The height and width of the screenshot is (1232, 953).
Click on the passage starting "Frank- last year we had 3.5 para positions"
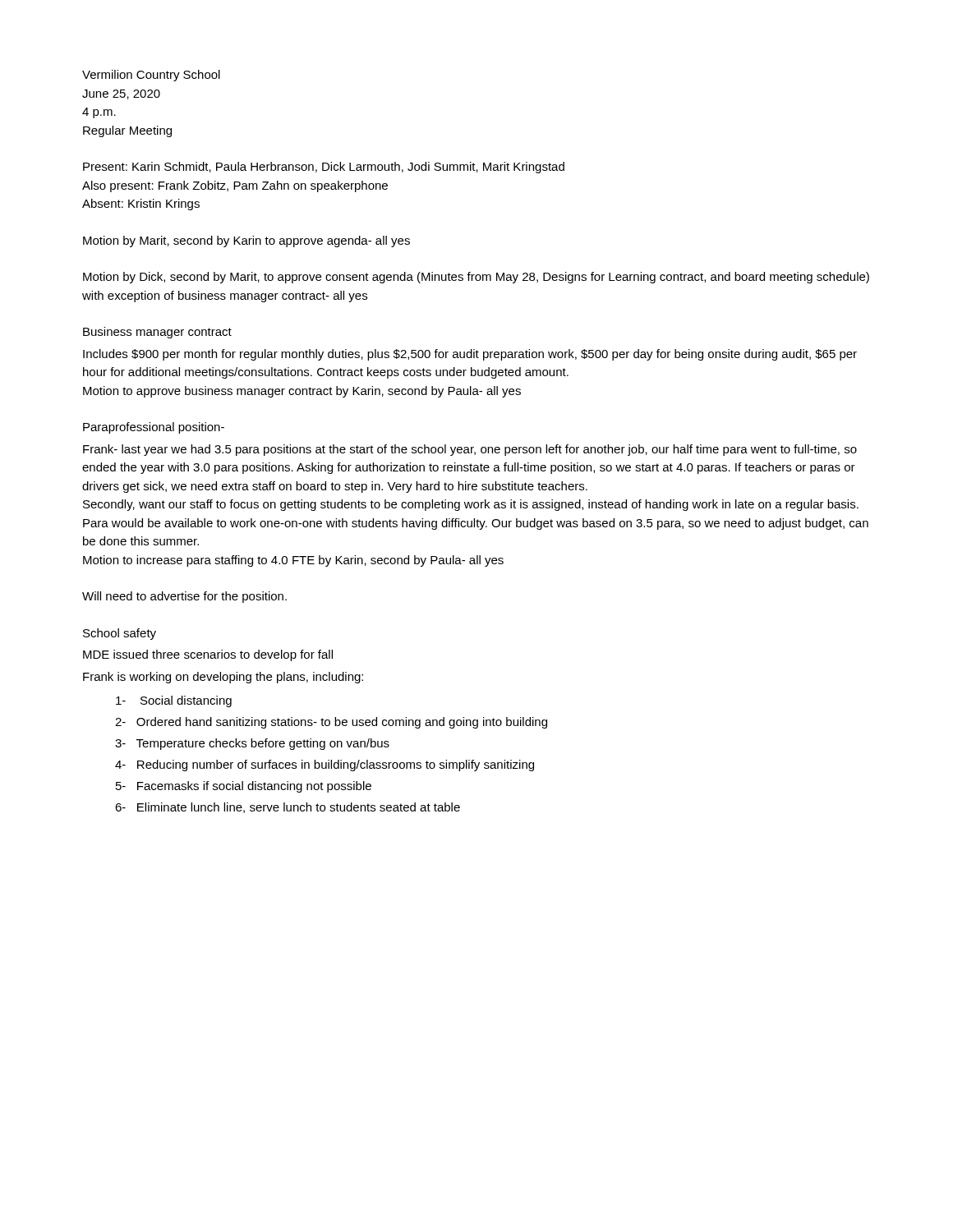point(476,505)
